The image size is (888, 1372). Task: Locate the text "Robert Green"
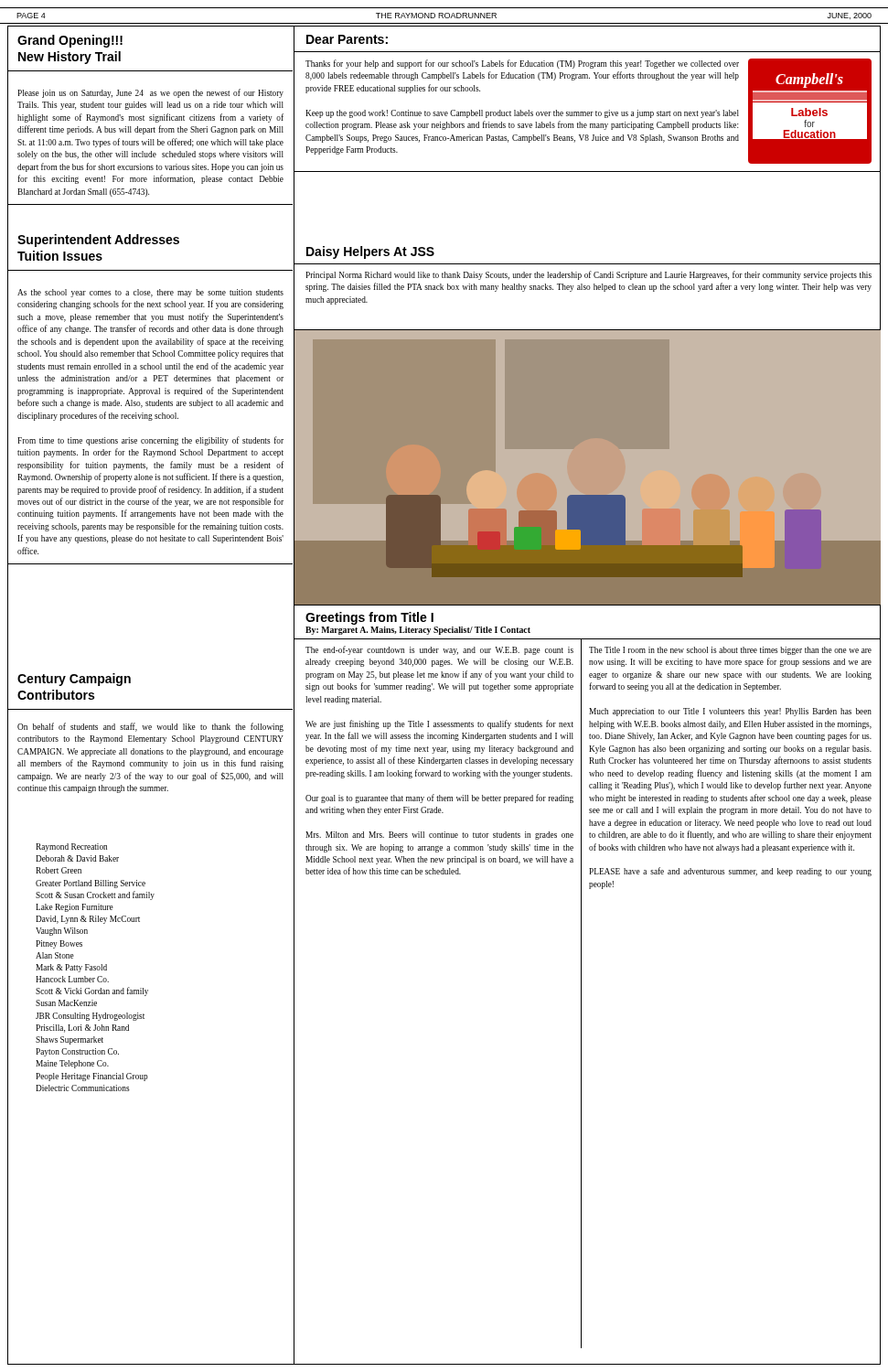coord(59,871)
